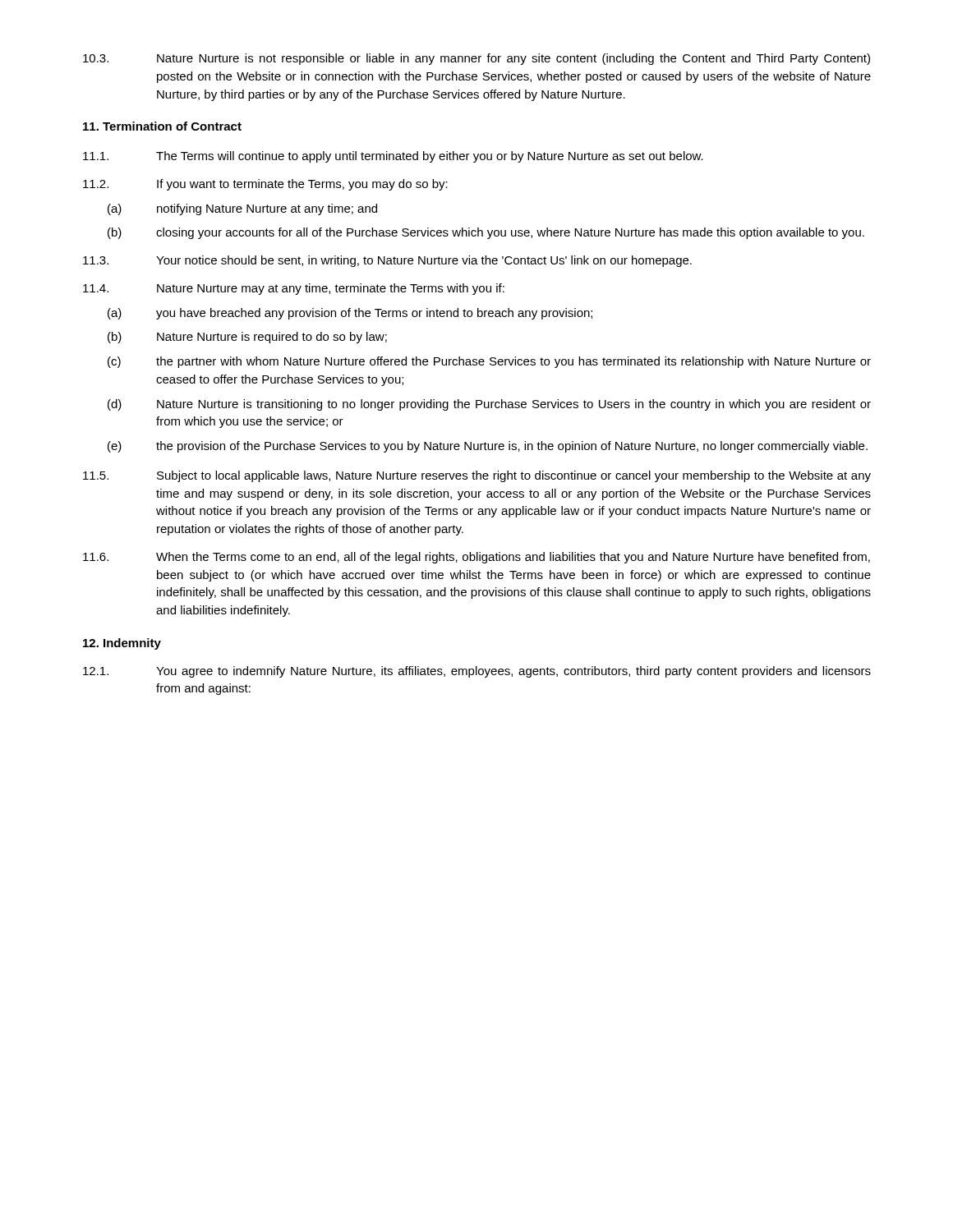Screen dimensions: 1232x953
Task: Locate the block of text that opens with "3. Nature Nurture is not responsible or"
Action: tap(476, 76)
